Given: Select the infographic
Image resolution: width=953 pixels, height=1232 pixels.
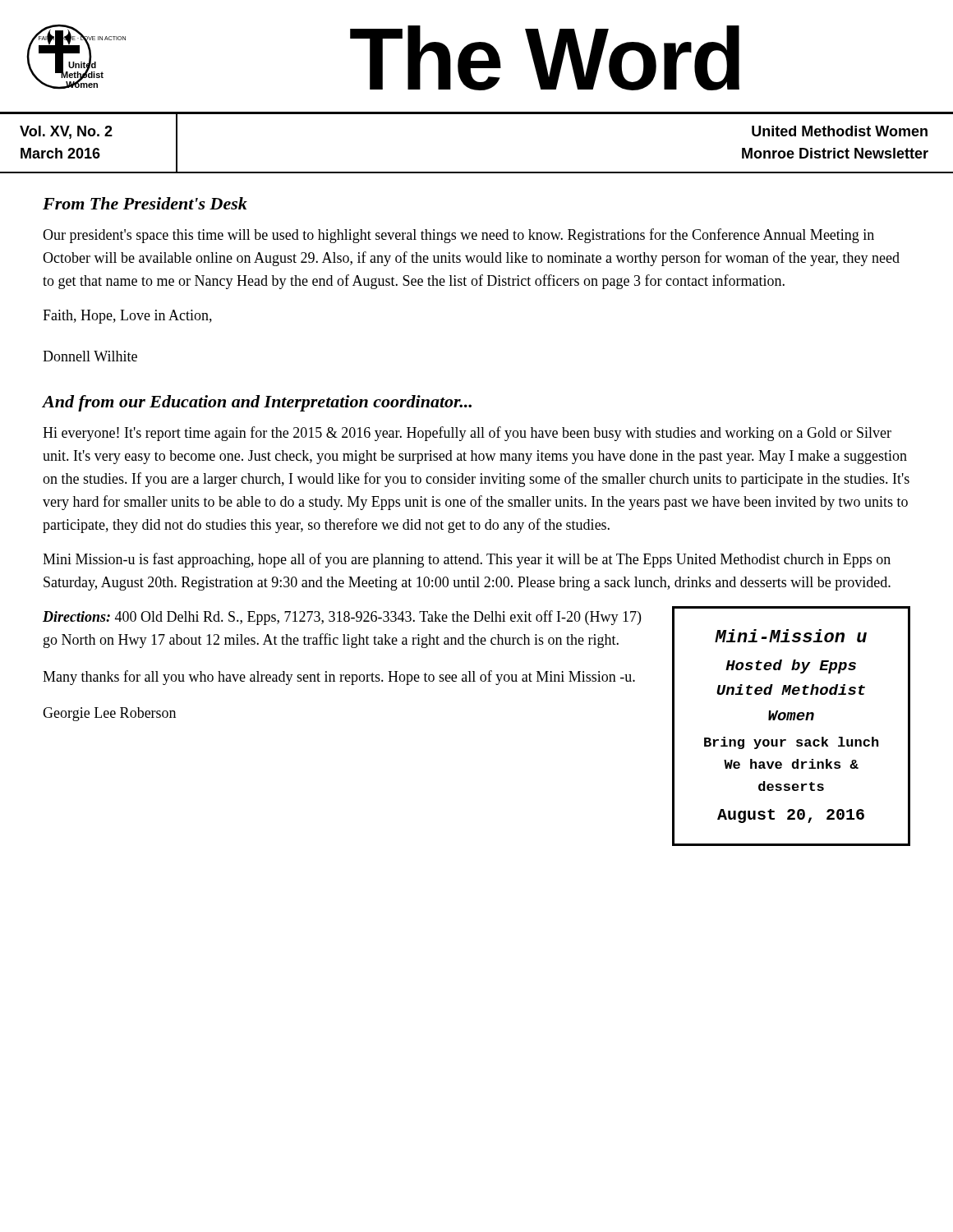Looking at the screenshot, I should click(791, 726).
